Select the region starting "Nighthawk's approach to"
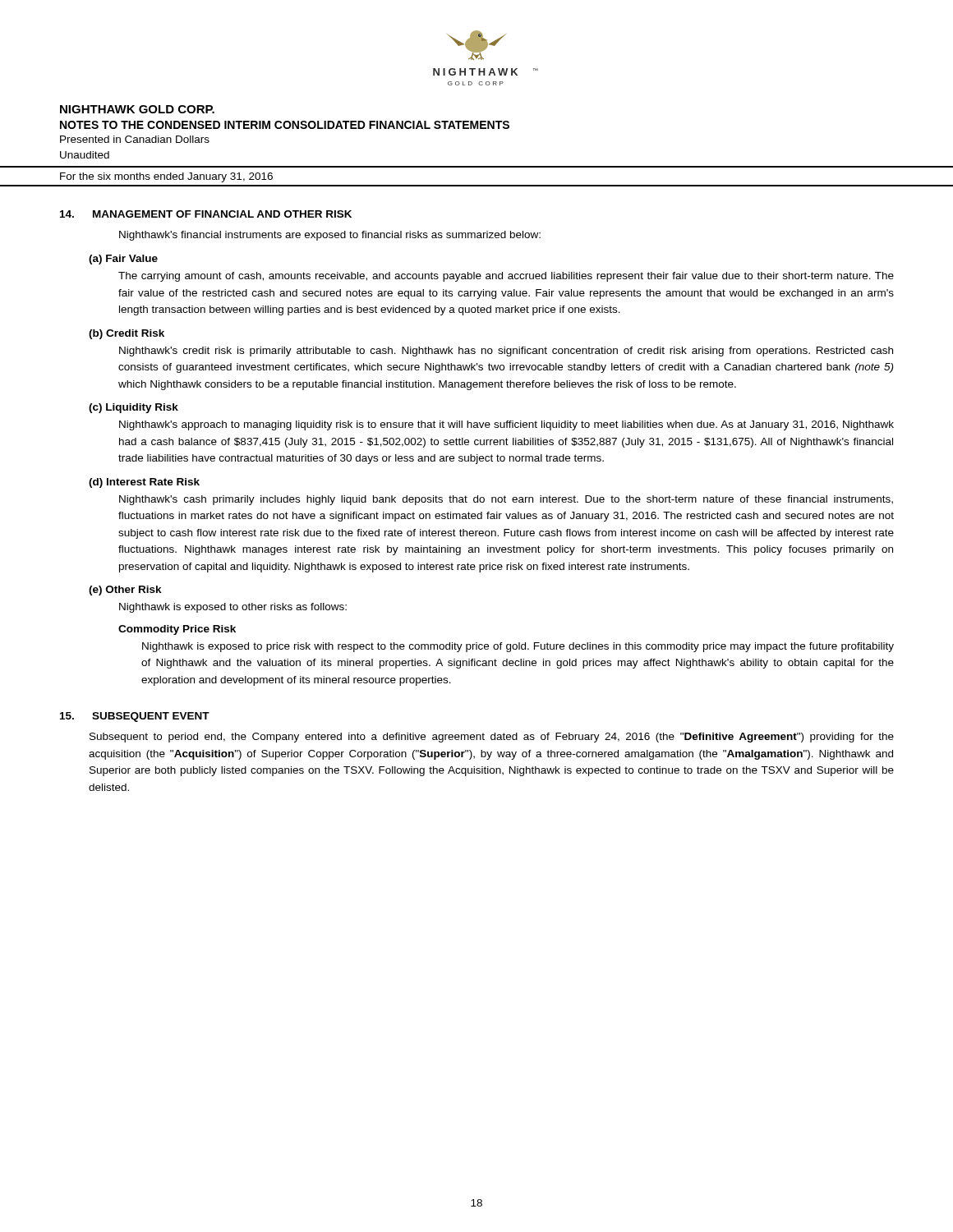The height and width of the screenshot is (1232, 953). point(506,441)
